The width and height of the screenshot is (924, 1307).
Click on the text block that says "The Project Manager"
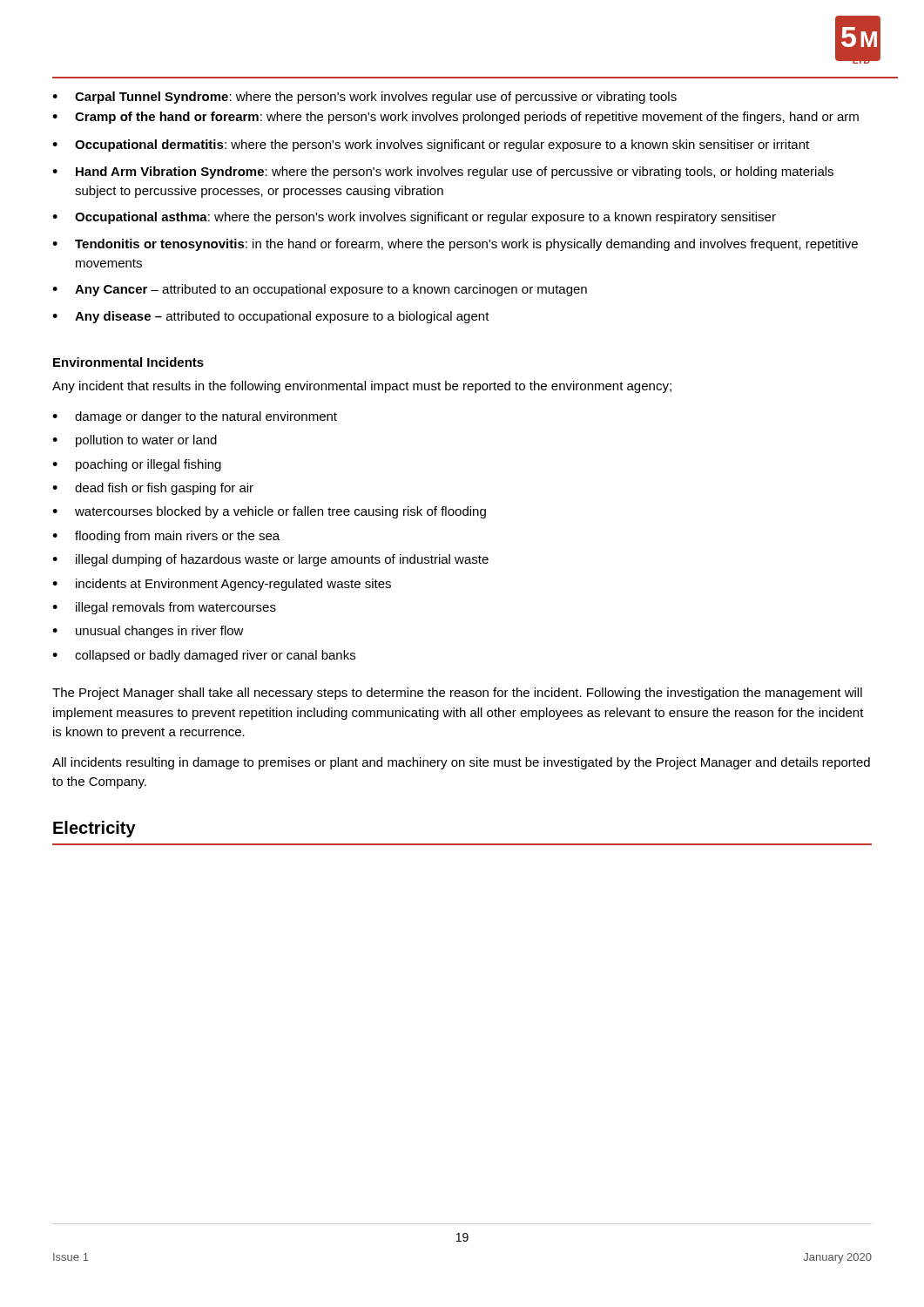coord(458,712)
